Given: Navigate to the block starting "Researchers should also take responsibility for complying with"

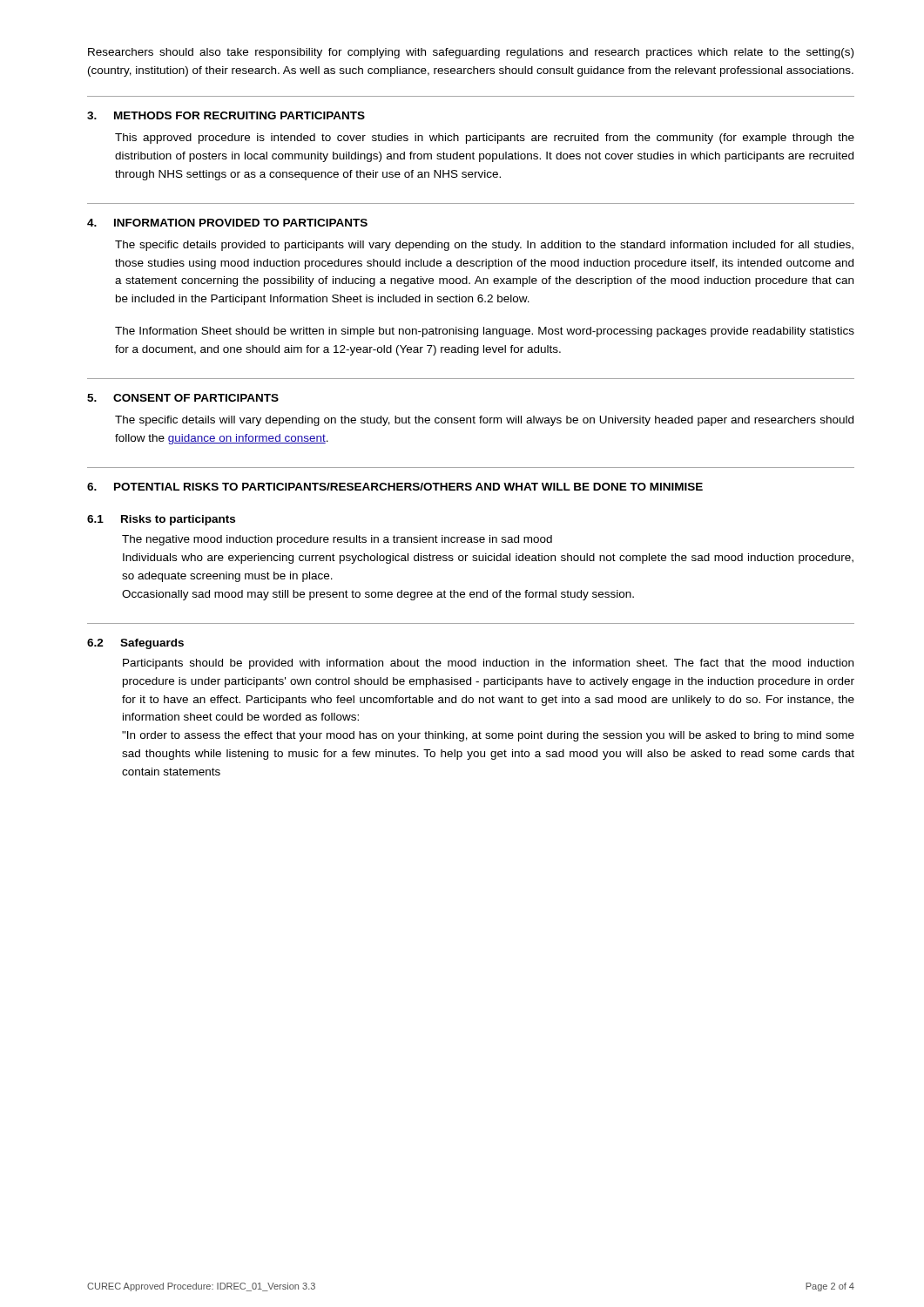Looking at the screenshot, I should [471, 61].
